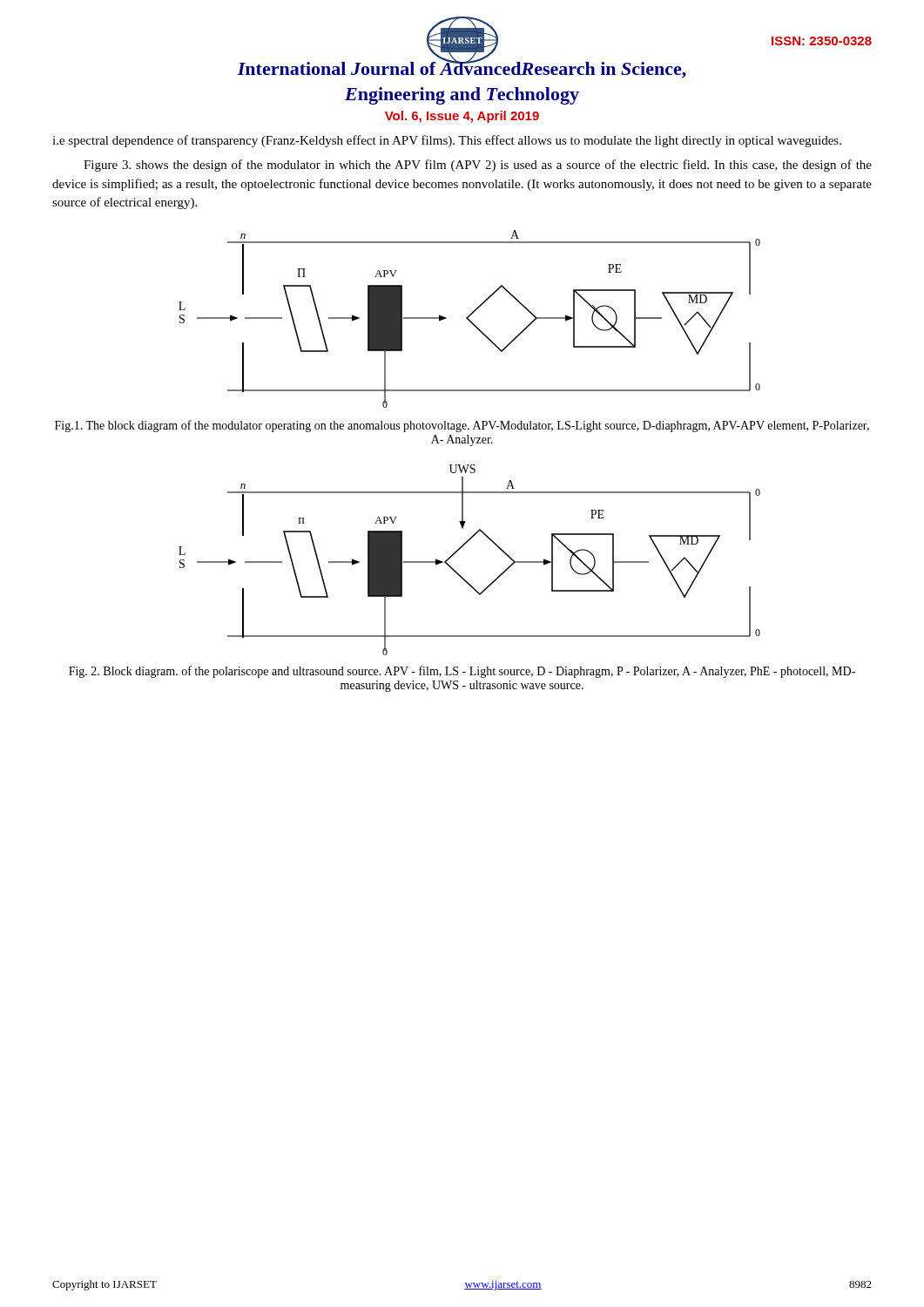Image resolution: width=924 pixels, height=1307 pixels.
Task: Find the logo
Action: pos(462,42)
